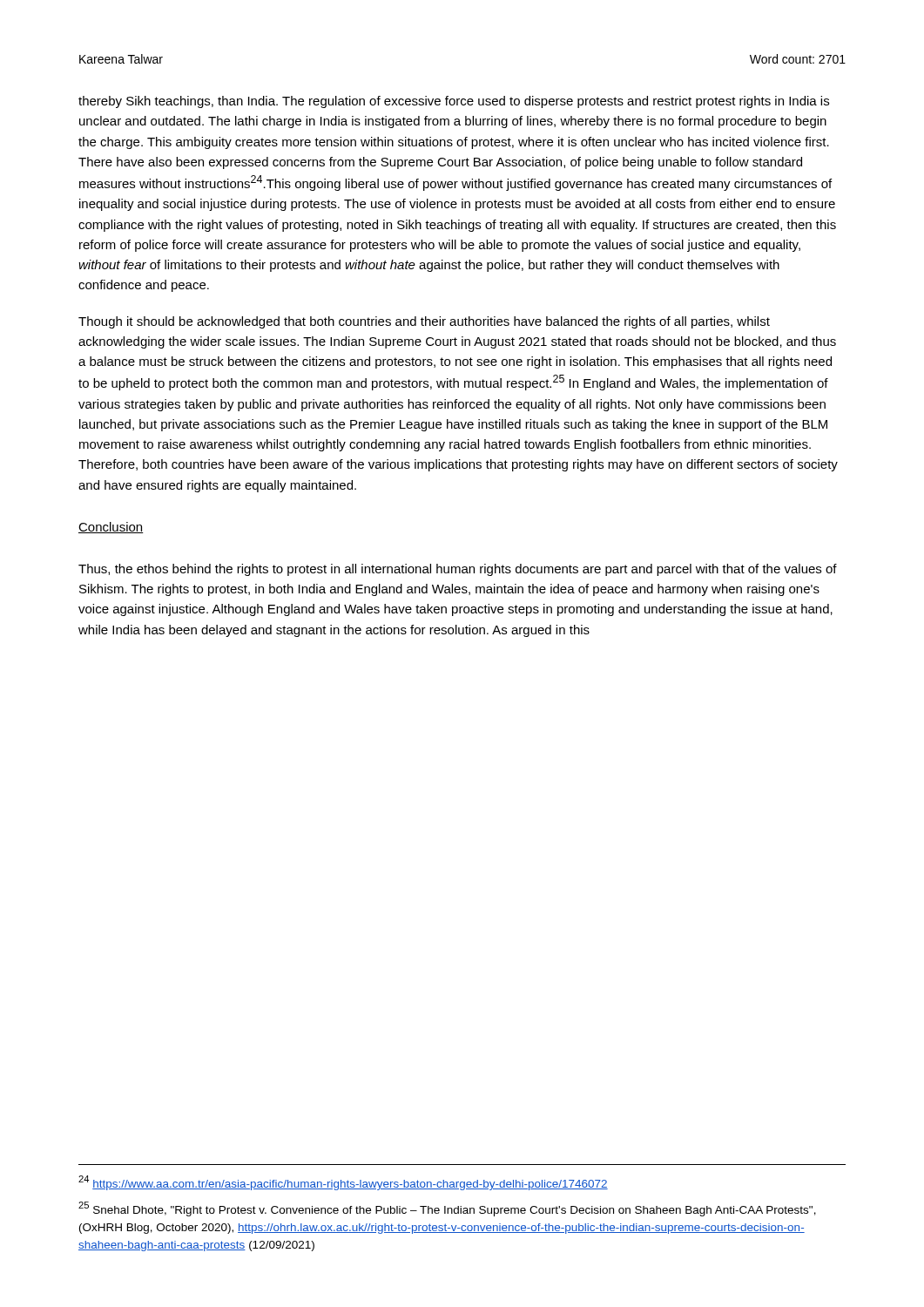Screen dimensions: 1307x924
Task: Click on the region starting "Though it should be"
Action: [x=458, y=403]
